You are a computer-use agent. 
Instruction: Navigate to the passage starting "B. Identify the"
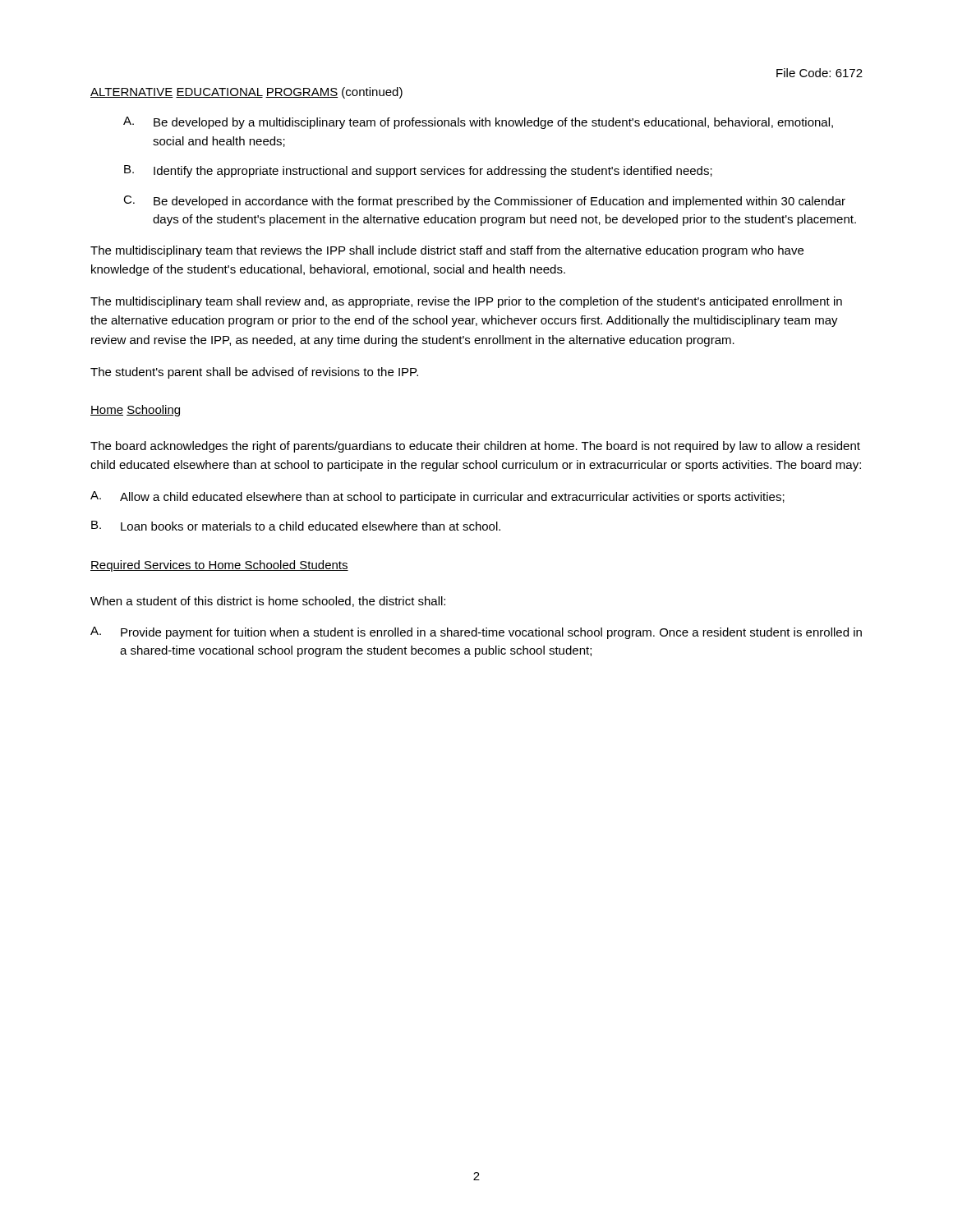pyautogui.click(x=418, y=171)
